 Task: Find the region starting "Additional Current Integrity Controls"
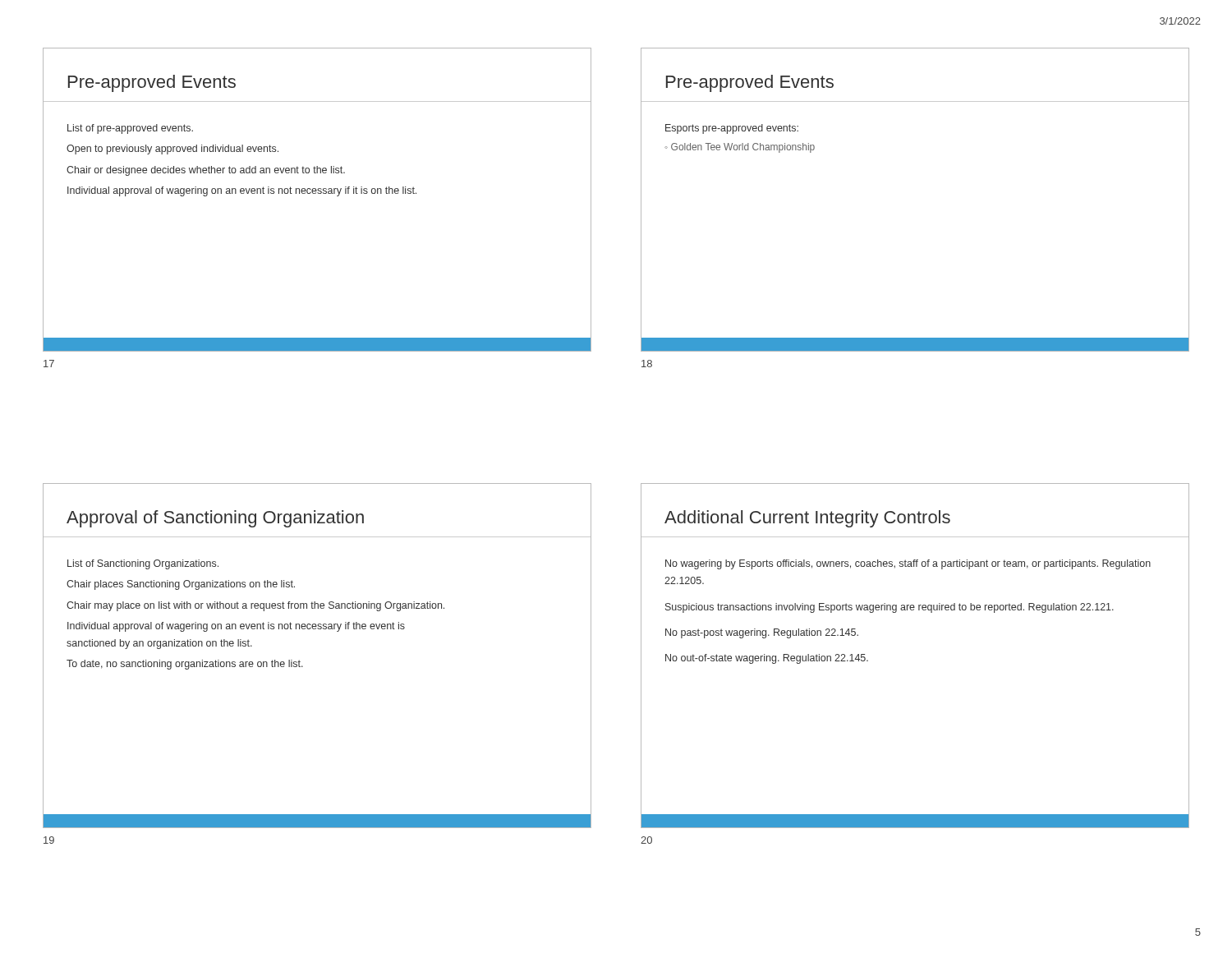coord(808,517)
